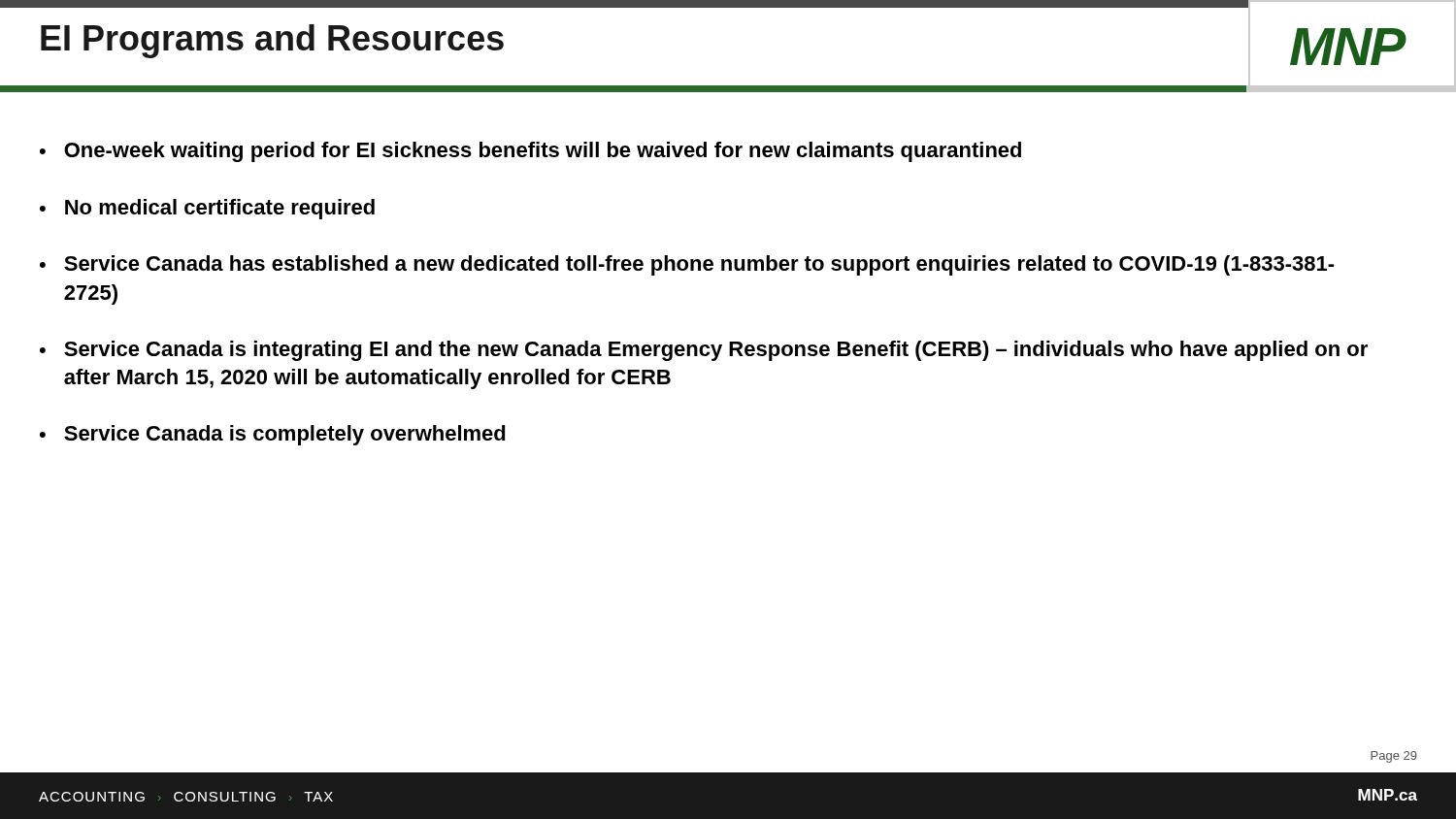
Task: Click the passage that begins "• One-week waiting period for EI sickness"
Action: click(x=531, y=151)
